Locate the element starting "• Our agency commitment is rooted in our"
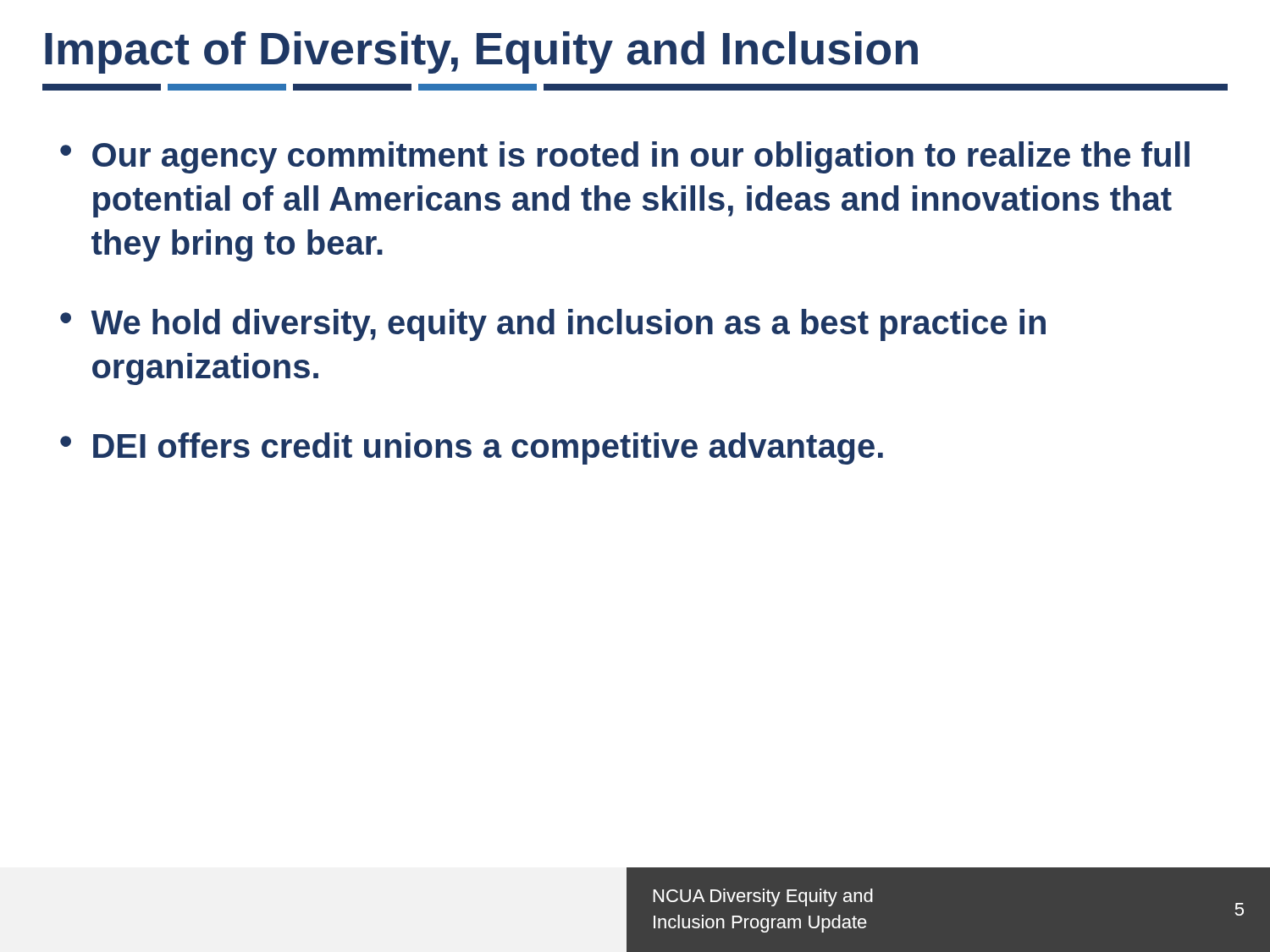Image resolution: width=1270 pixels, height=952 pixels. click(635, 199)
